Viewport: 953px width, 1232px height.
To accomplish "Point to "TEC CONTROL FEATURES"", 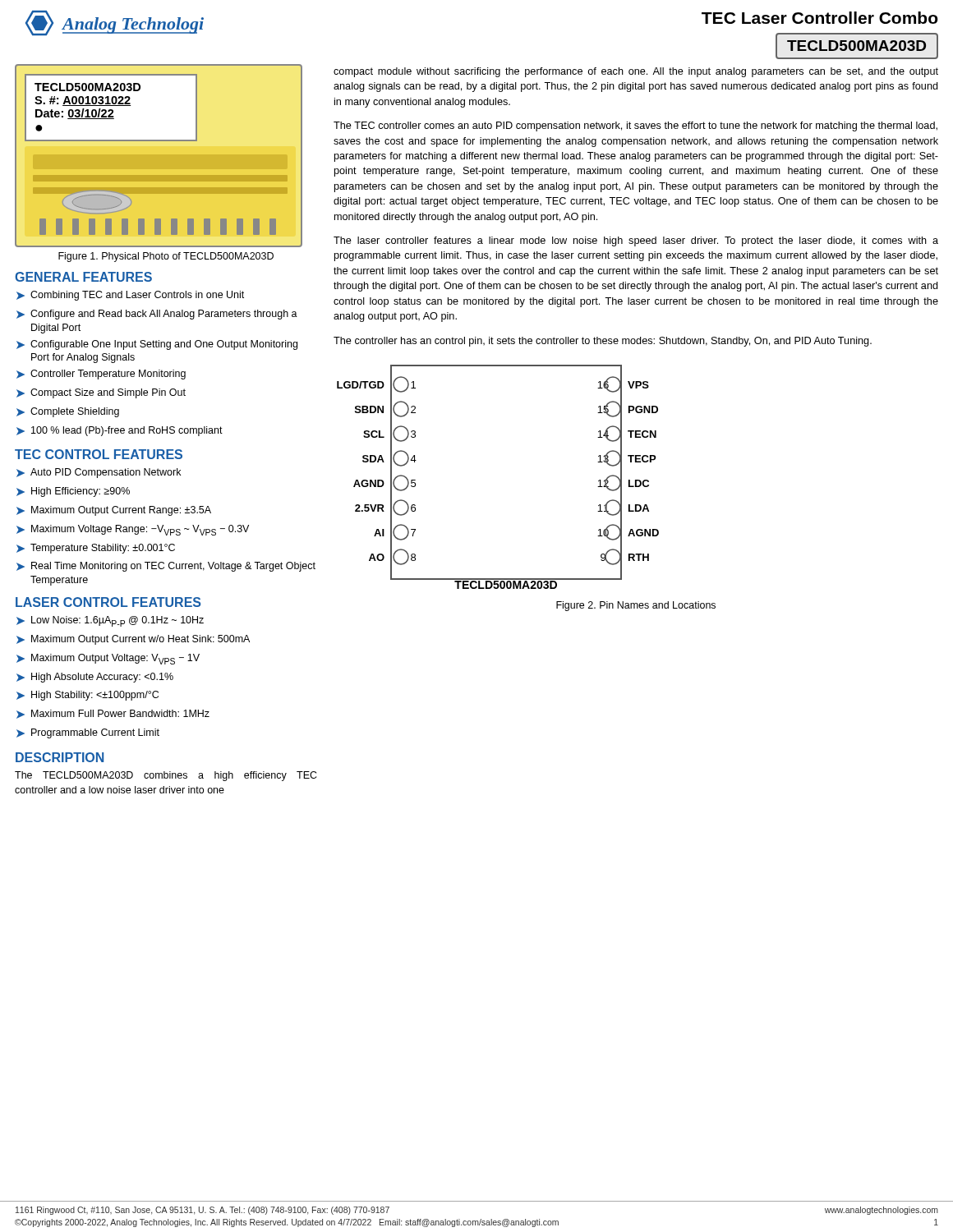I will point(99,455).
